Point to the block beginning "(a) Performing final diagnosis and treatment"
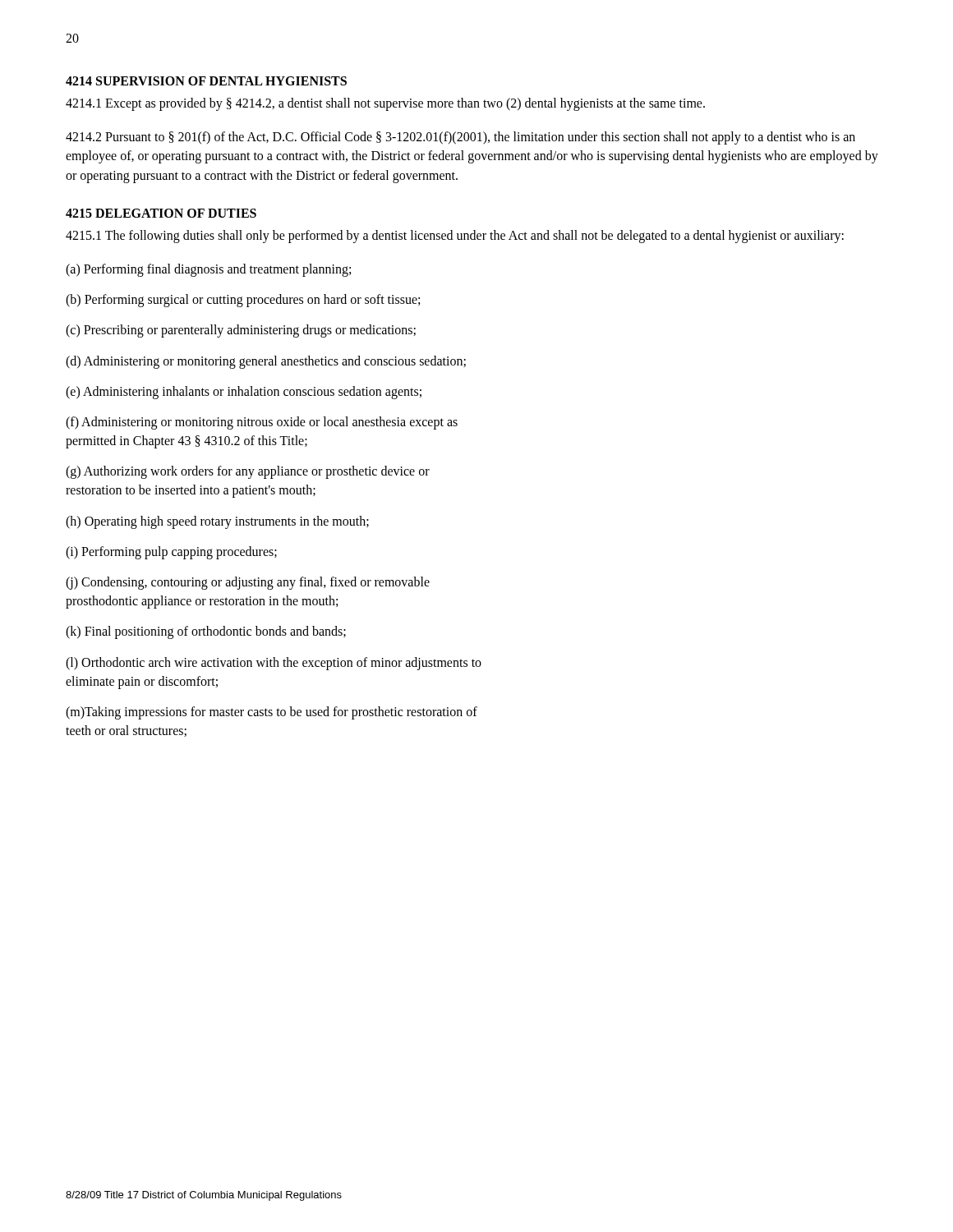This screenshot has height=1232, width=953. (x=209, y=269)
